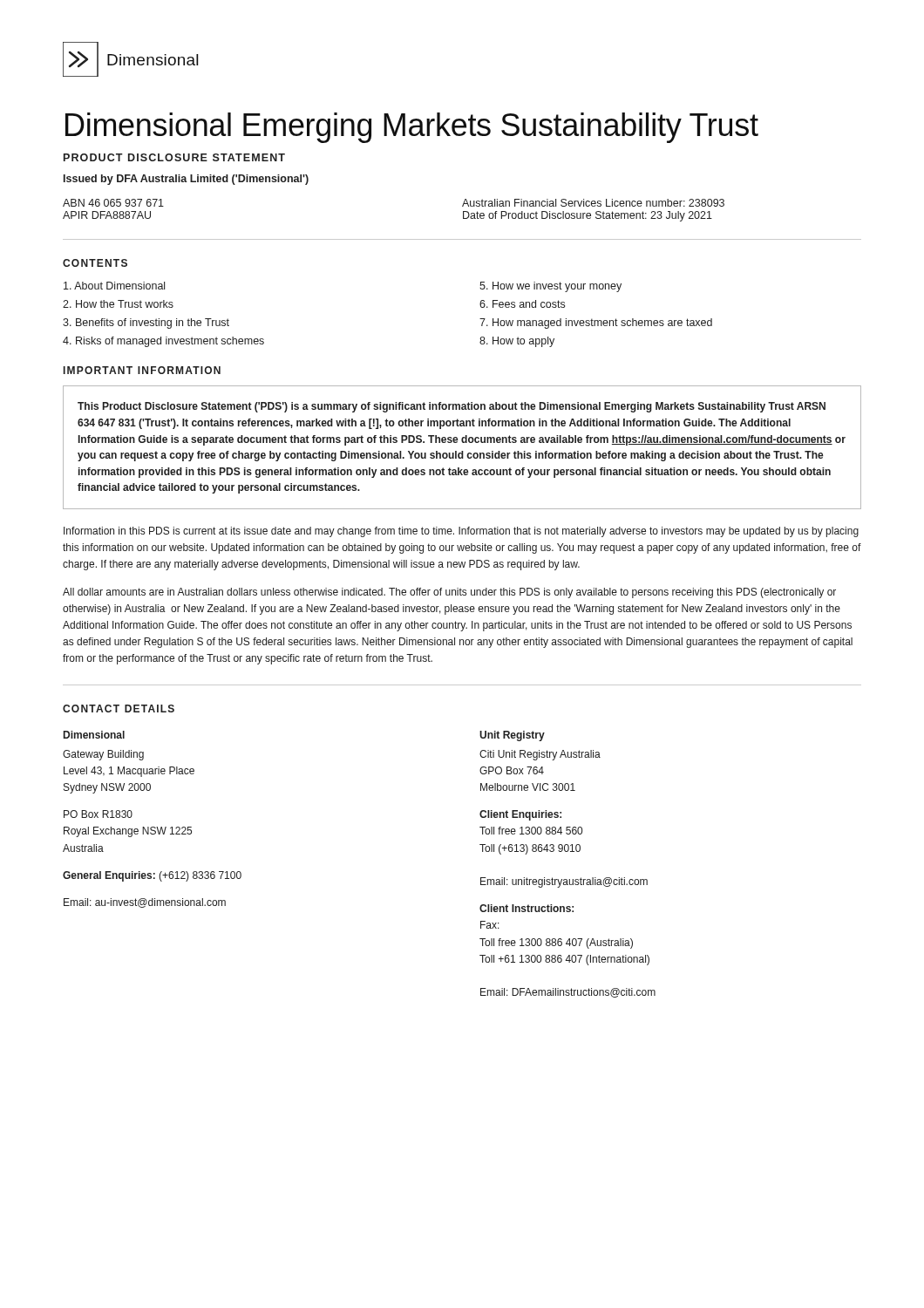Locate the text block starting "ABN 46 065 937 671"

pos(113,210)
